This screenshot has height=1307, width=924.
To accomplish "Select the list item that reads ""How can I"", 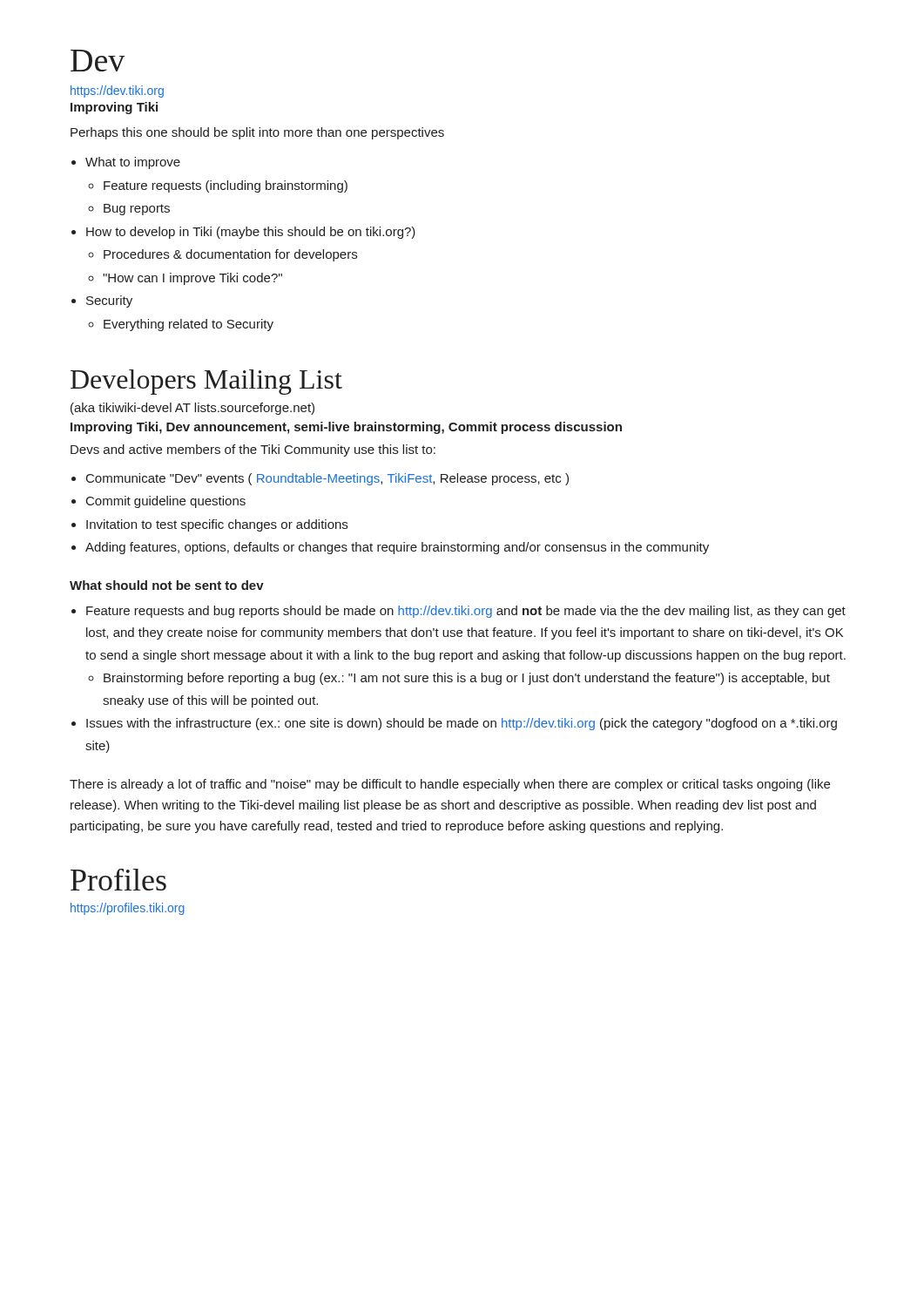I will 193,277.
